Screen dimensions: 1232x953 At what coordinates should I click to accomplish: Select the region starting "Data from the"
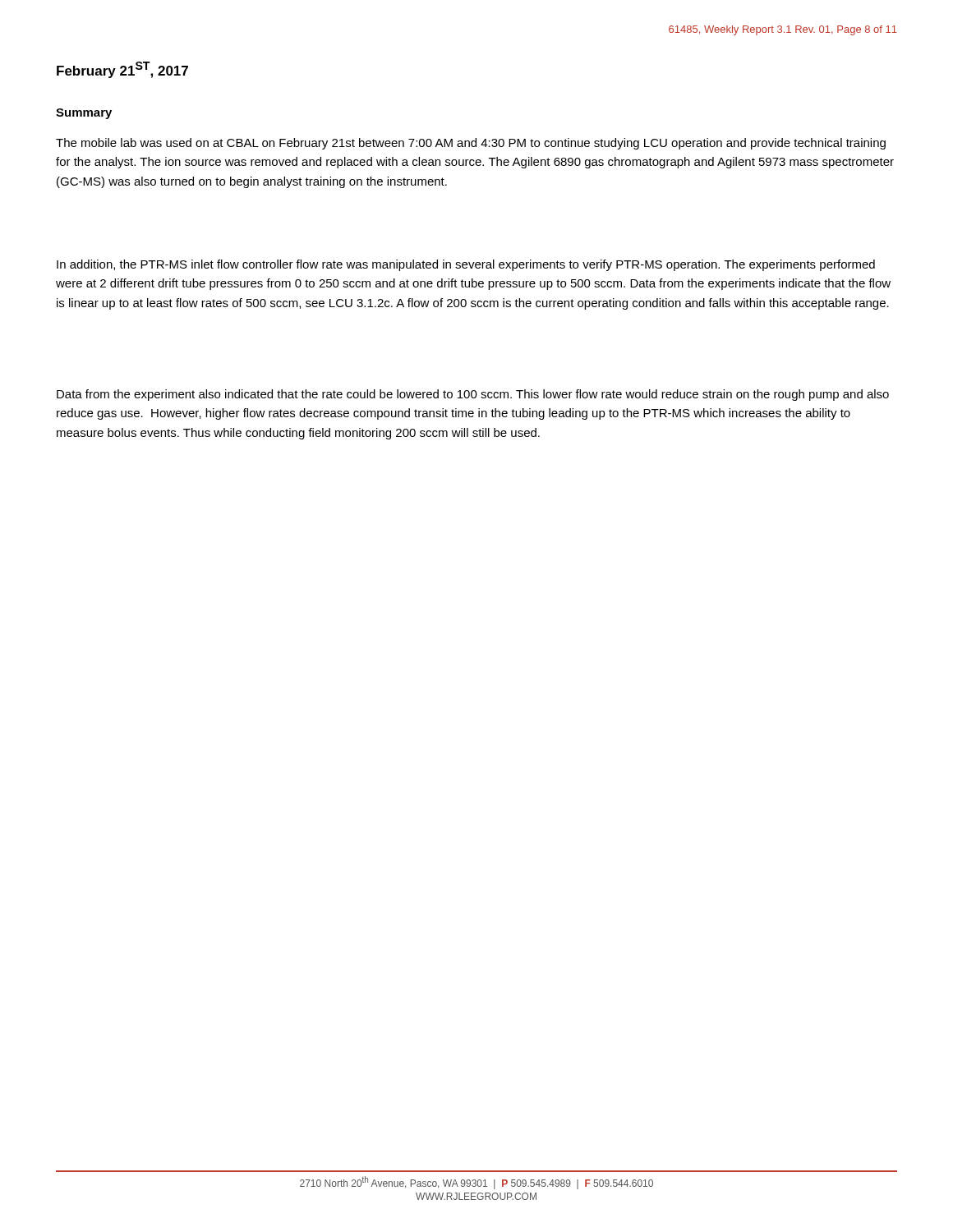coord(473,413)
